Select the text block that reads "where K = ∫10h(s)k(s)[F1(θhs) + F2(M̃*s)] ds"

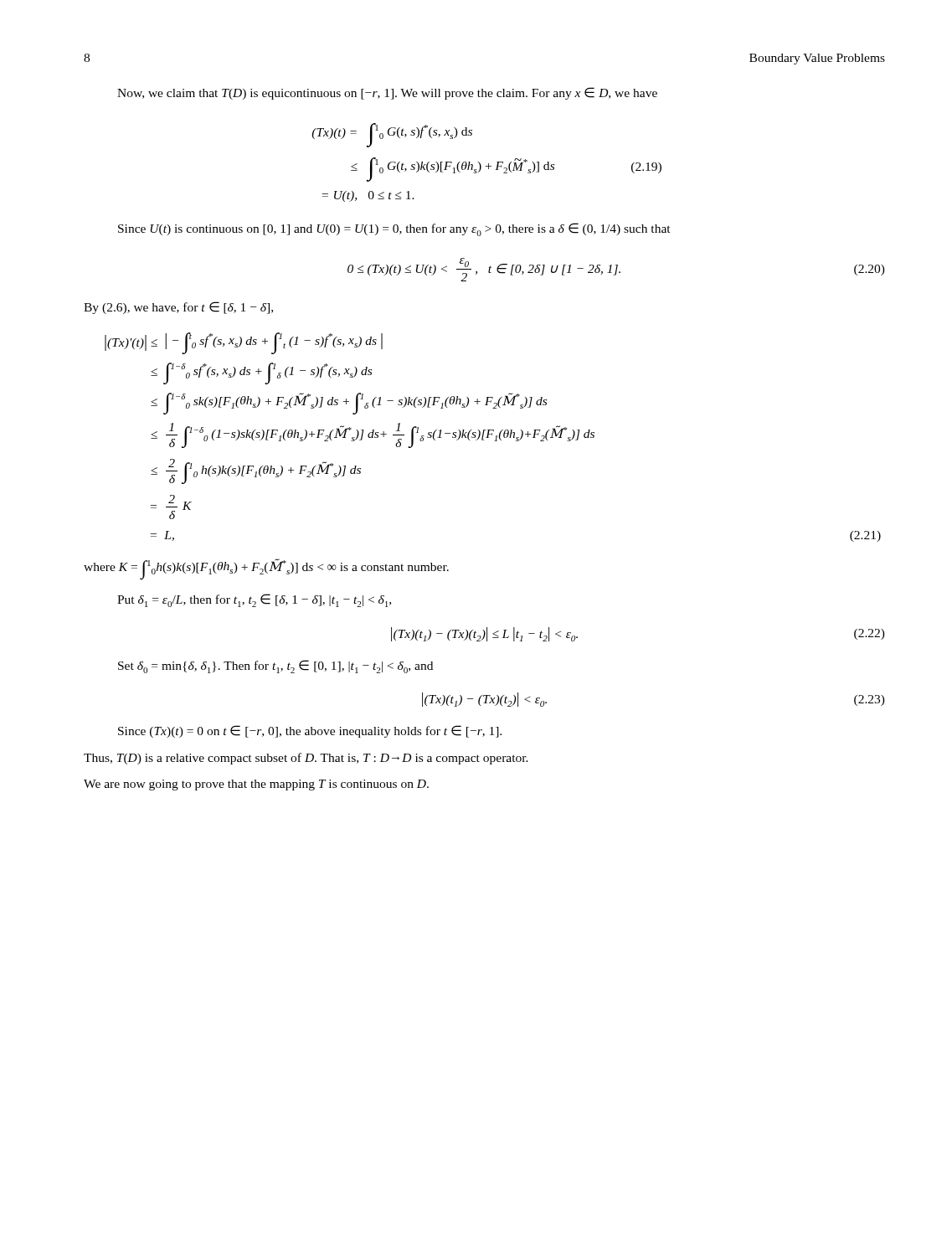[x=267, y=567]
